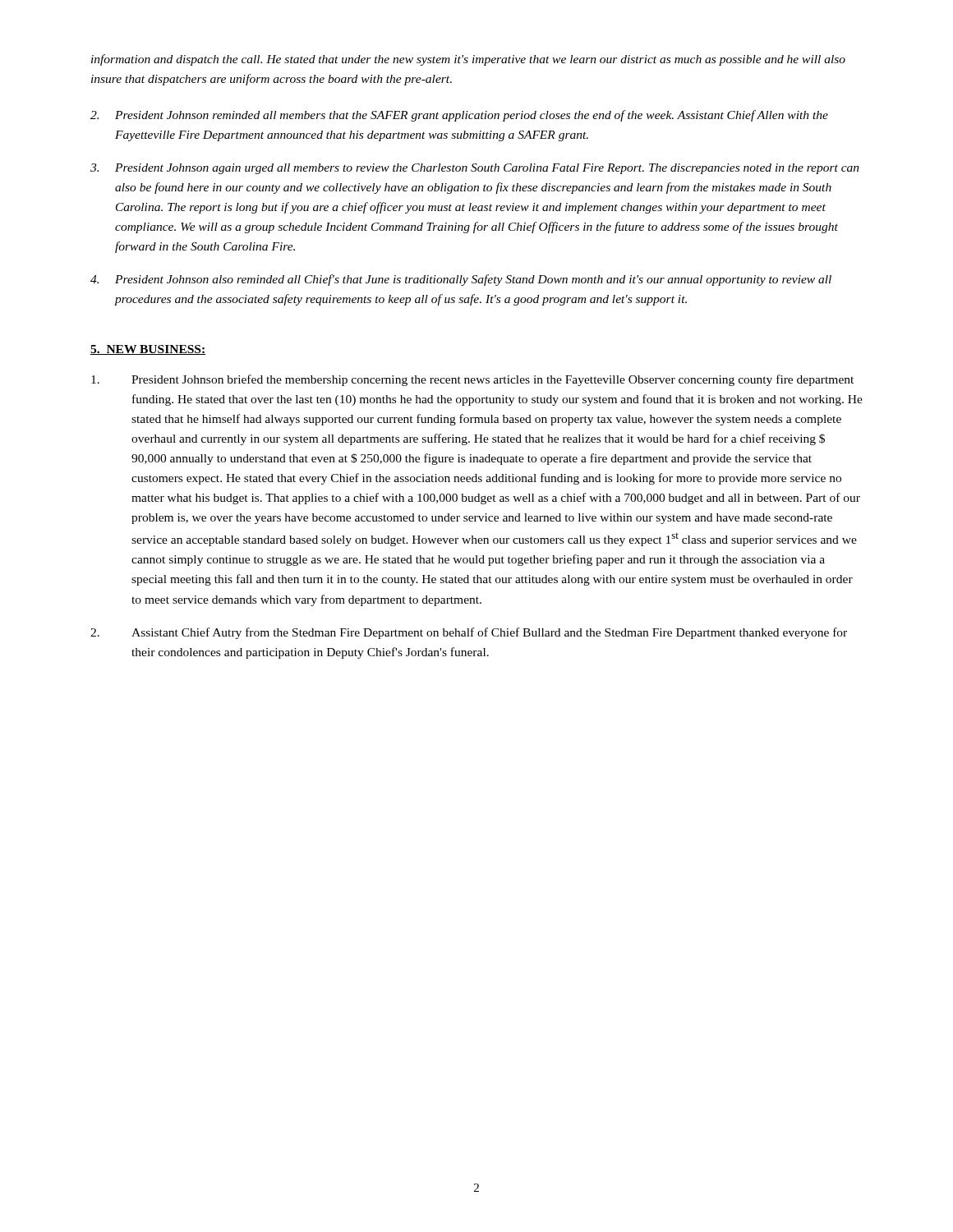This screenshot has height=1232, width=953.
Task: Locate the text block starting "3. President Johnson"
Action: pos(476,207)
